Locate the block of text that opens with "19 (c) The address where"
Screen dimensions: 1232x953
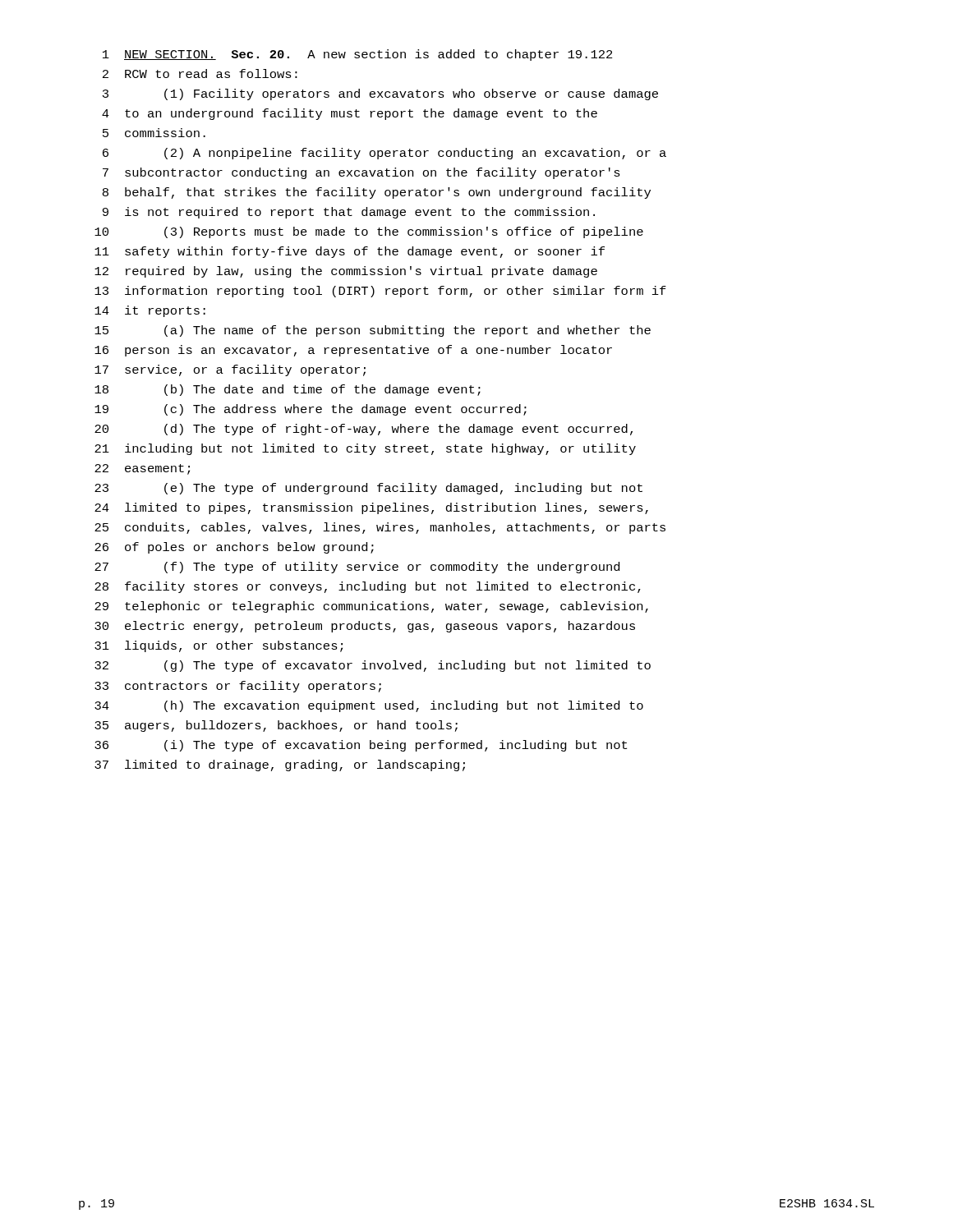point(476,410)
